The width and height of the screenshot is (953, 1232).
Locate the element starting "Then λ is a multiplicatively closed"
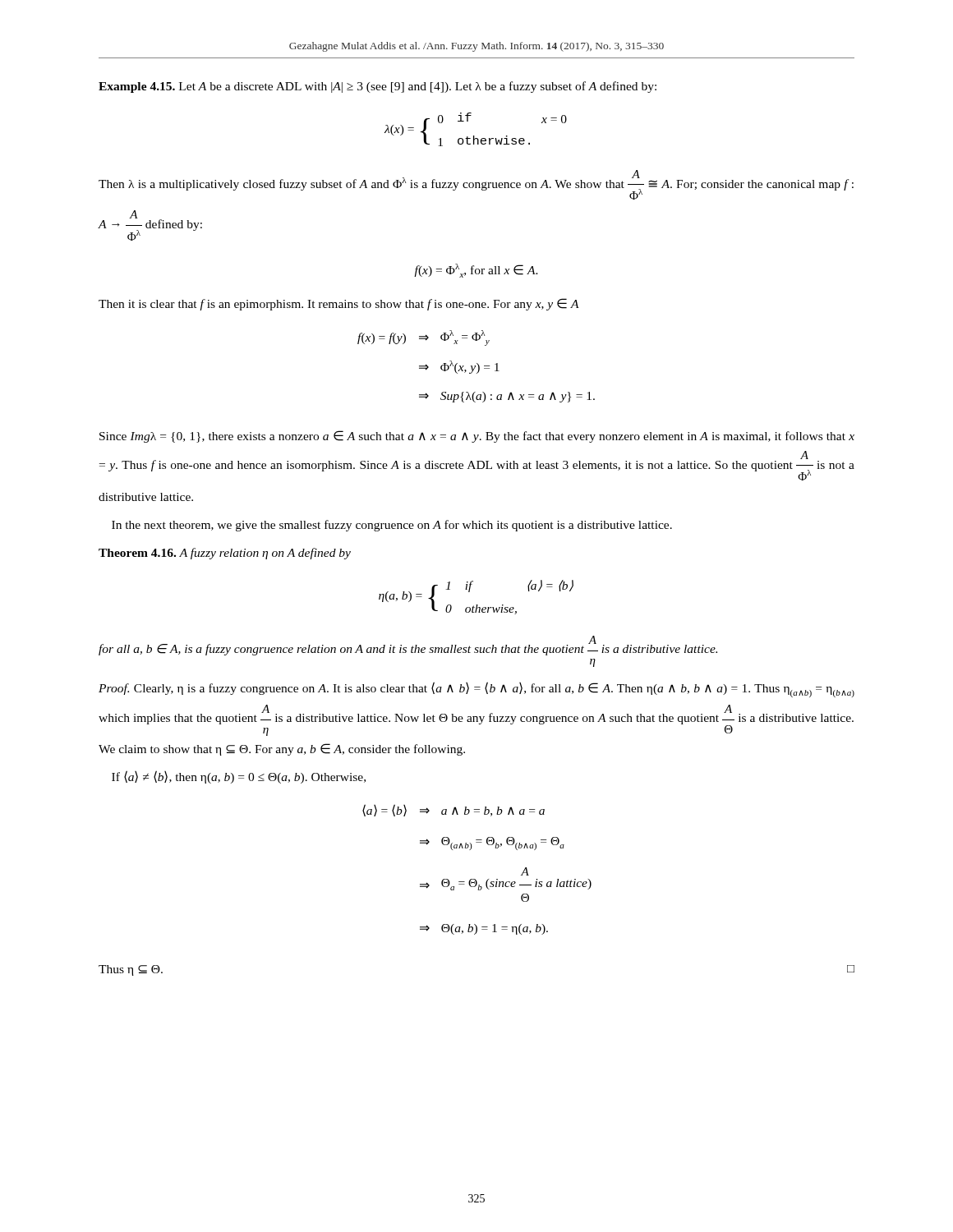click(476, 206)
